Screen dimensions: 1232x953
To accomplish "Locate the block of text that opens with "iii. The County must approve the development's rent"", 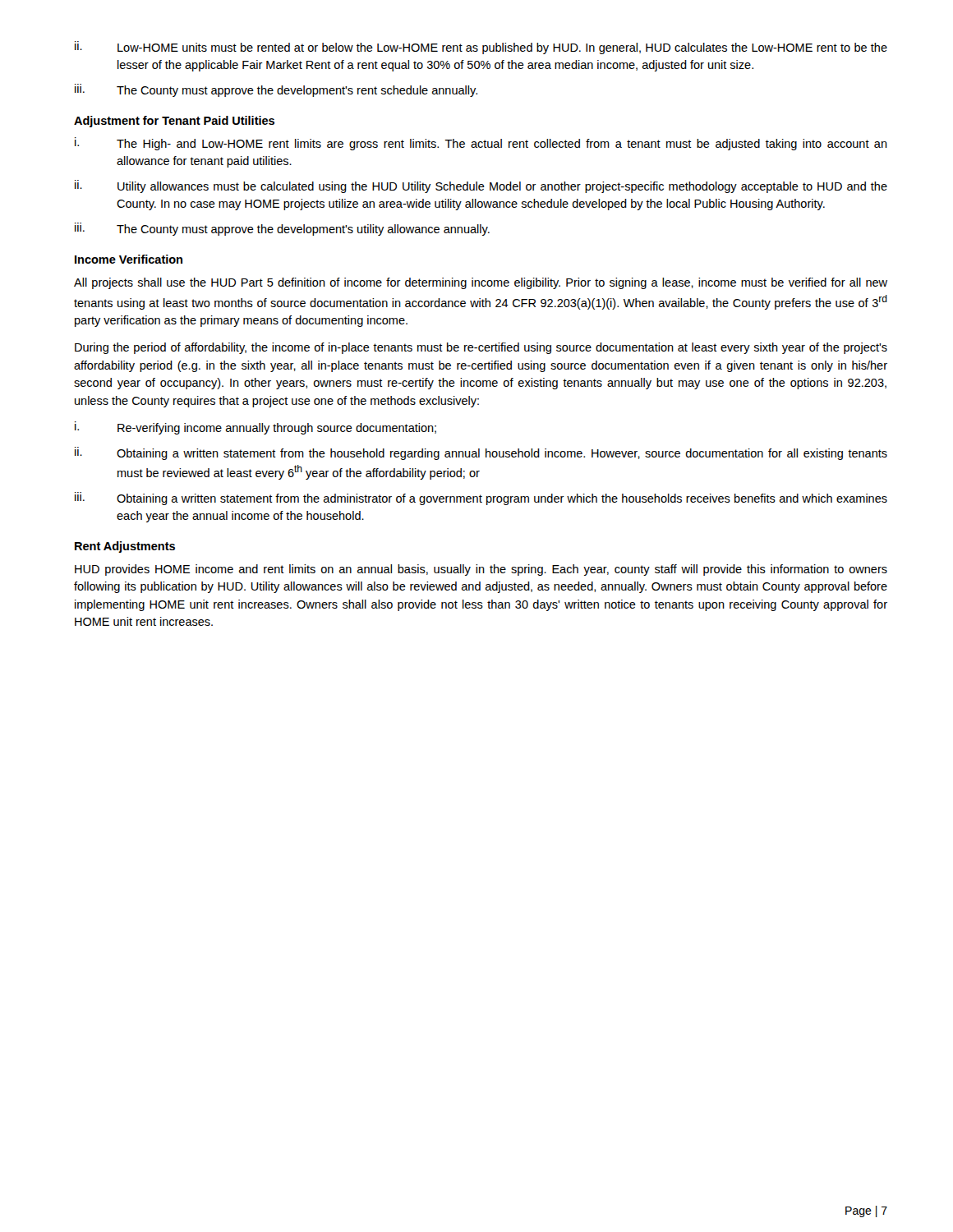I will (x=481, y=91).
